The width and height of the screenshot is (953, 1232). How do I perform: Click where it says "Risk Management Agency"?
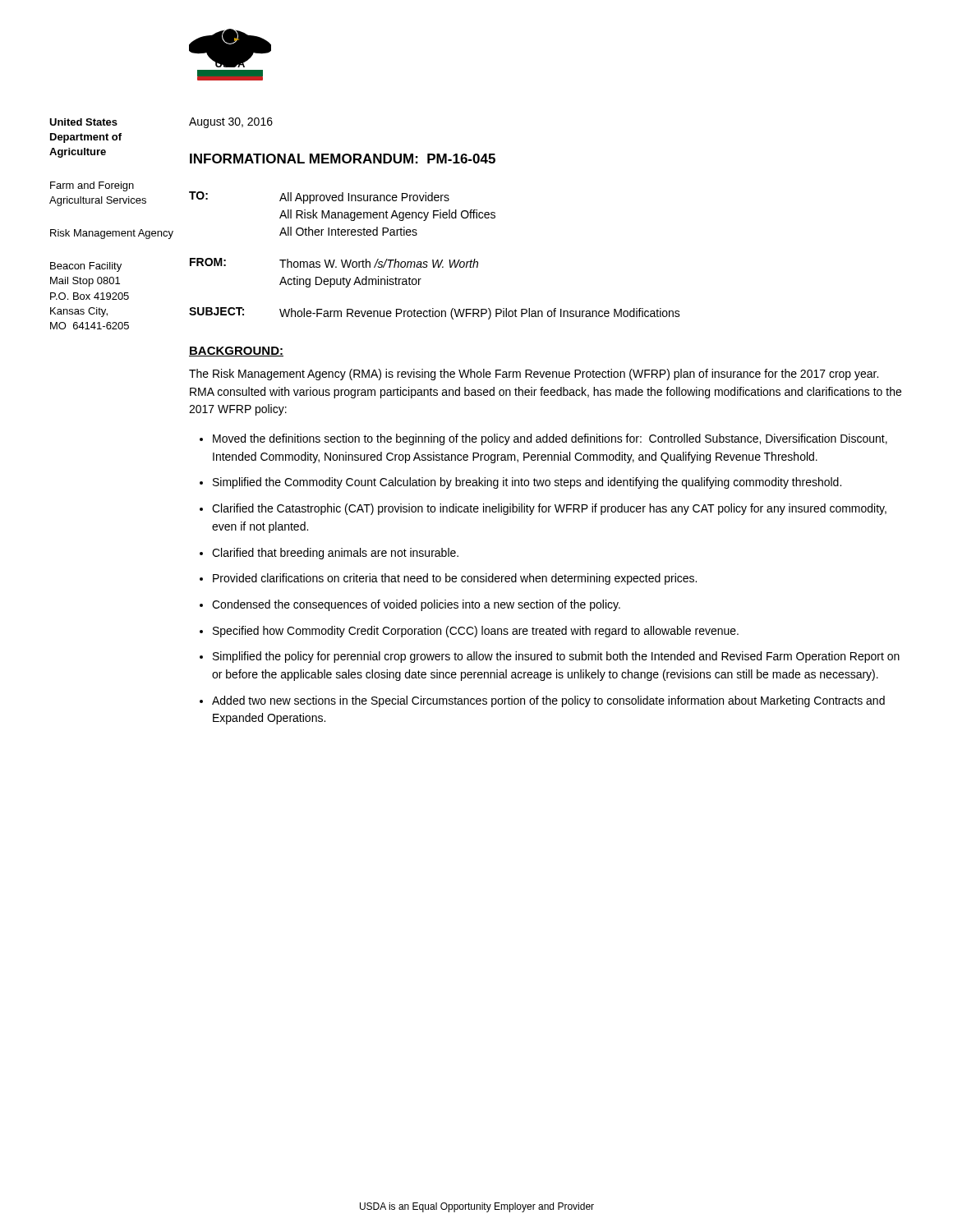point(111,233)
